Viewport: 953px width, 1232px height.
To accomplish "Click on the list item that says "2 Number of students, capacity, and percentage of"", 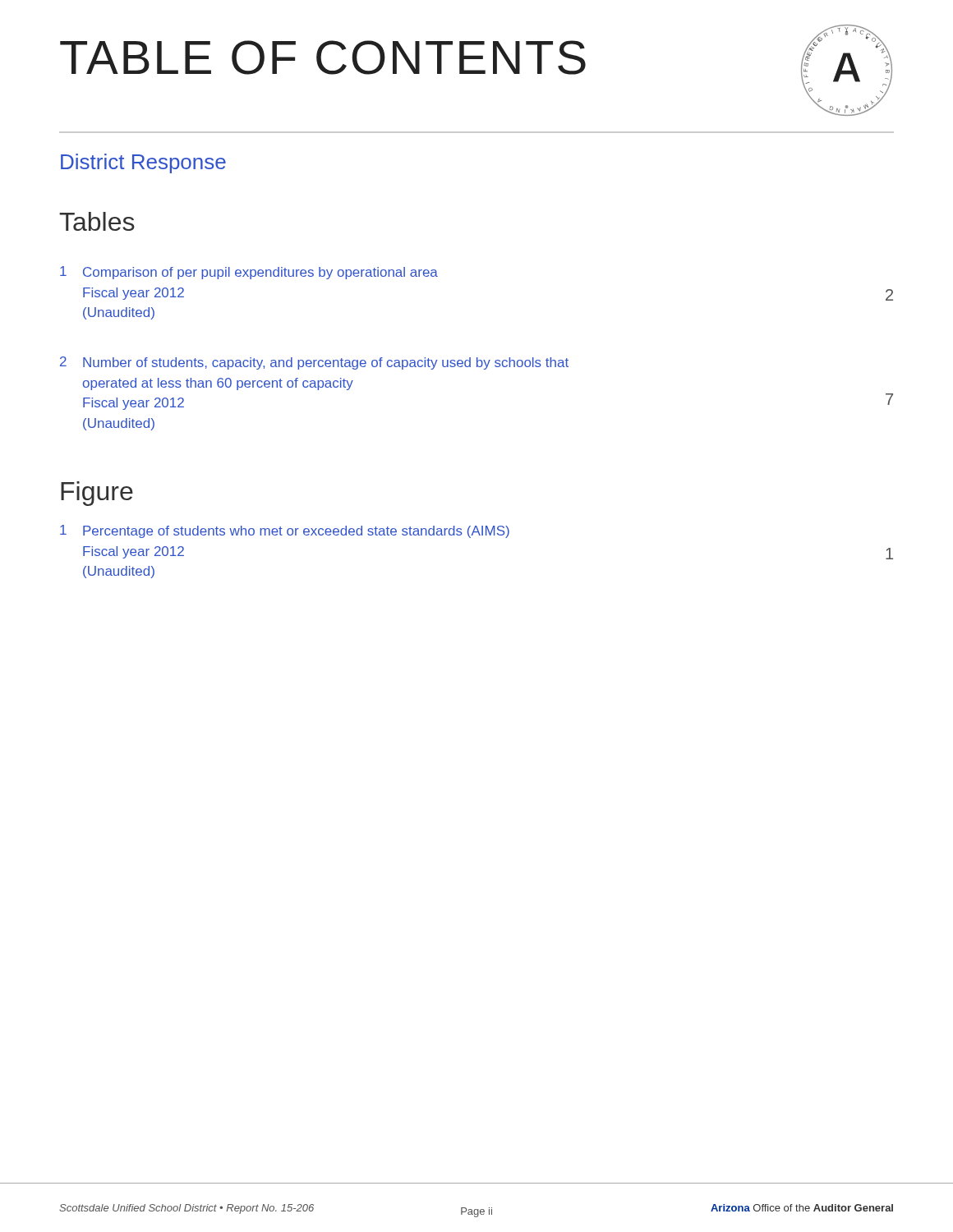I will pyautogui.click(x=314, y=363).
